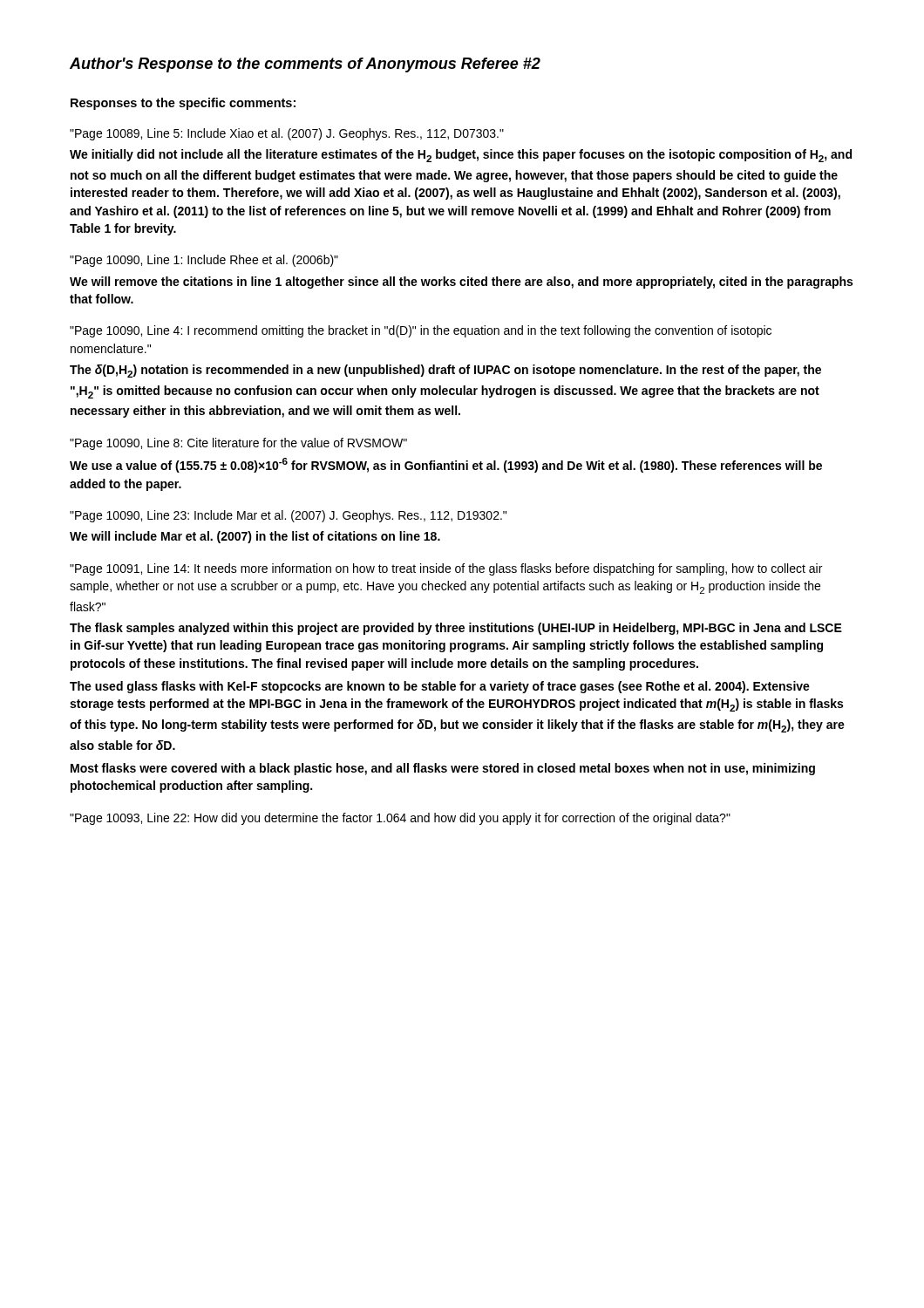The height and width of the screenshot is (1308, 924).
Task: Locate the title
Action: (x=305, y=64)
